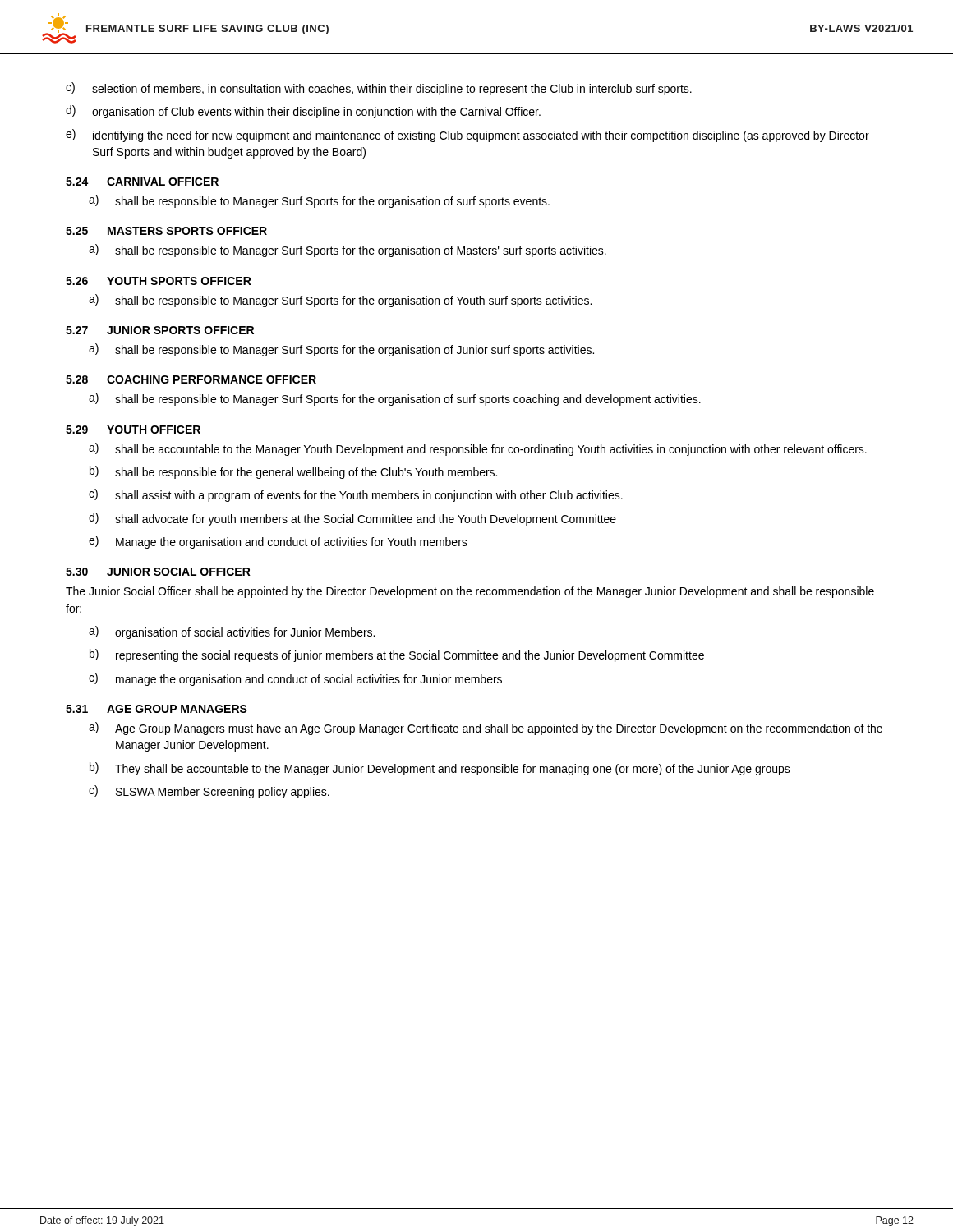Find the block on this page that starts "b) shall be responsible for the general wellbeing"

tap(294, 472)
